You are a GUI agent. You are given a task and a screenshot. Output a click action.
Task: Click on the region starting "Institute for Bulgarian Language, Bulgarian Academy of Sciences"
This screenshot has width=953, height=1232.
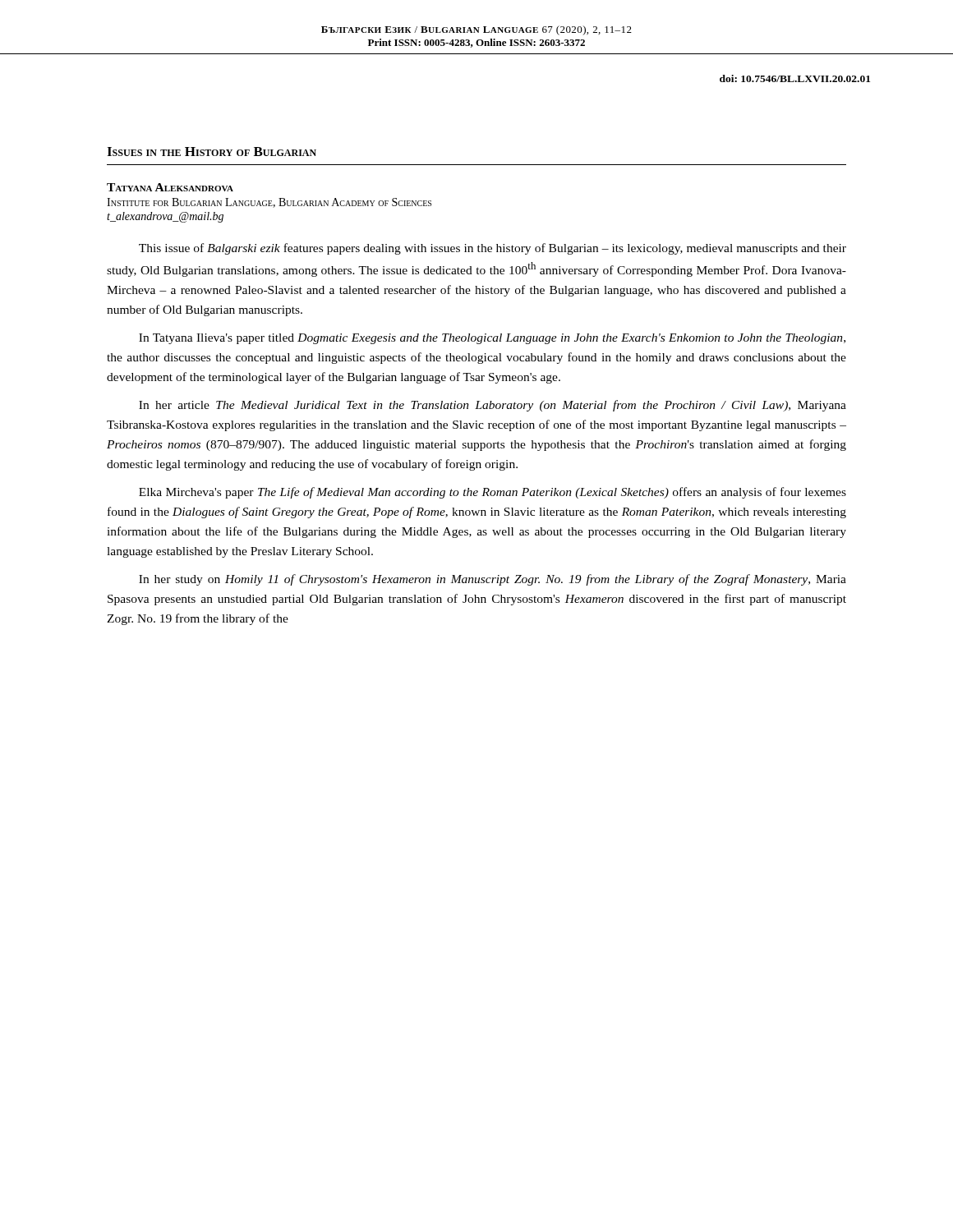pyautogui.click(x=269, y=203)
